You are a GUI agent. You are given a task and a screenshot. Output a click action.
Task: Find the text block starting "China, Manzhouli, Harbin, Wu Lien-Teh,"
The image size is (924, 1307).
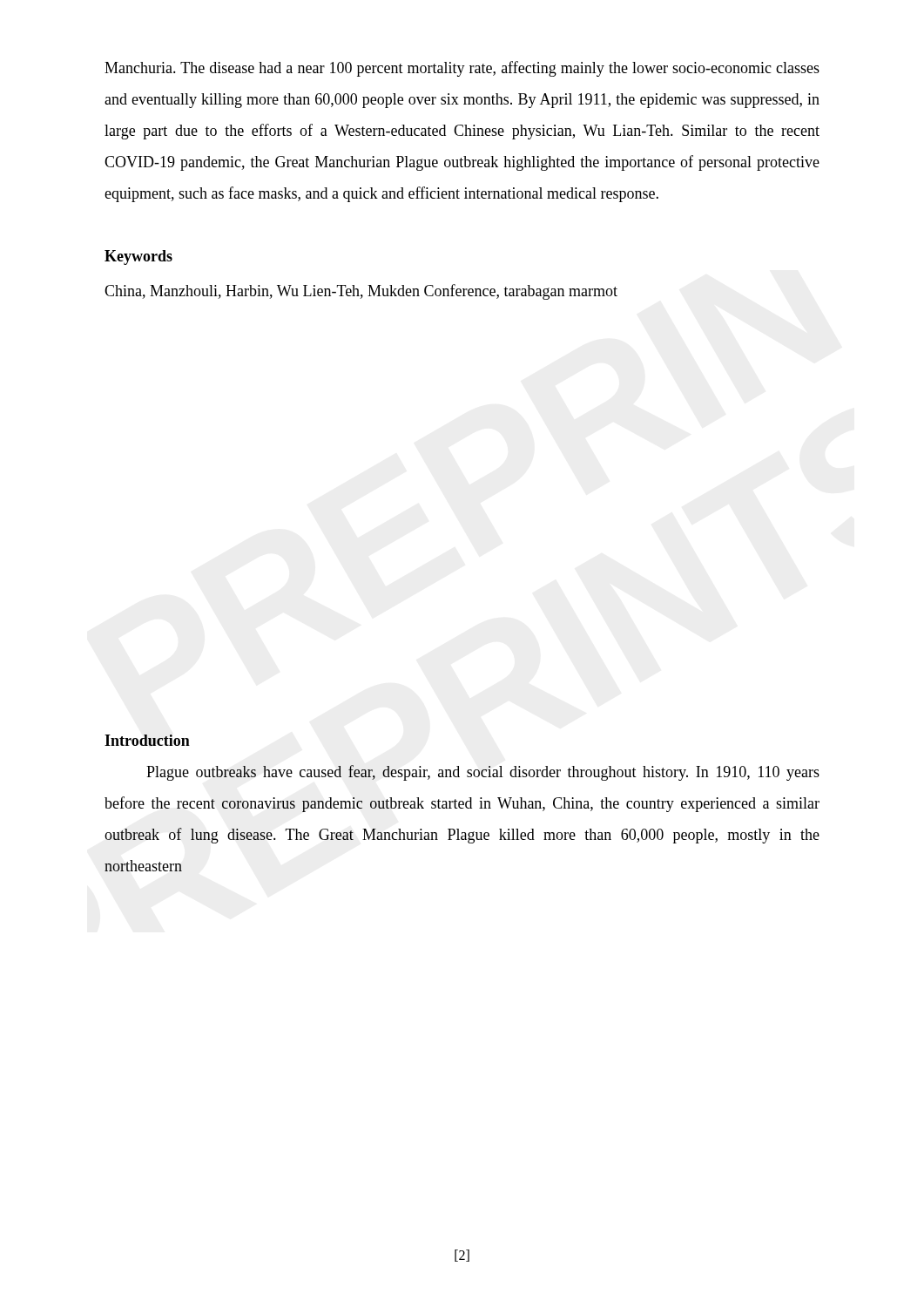[361, 291]
